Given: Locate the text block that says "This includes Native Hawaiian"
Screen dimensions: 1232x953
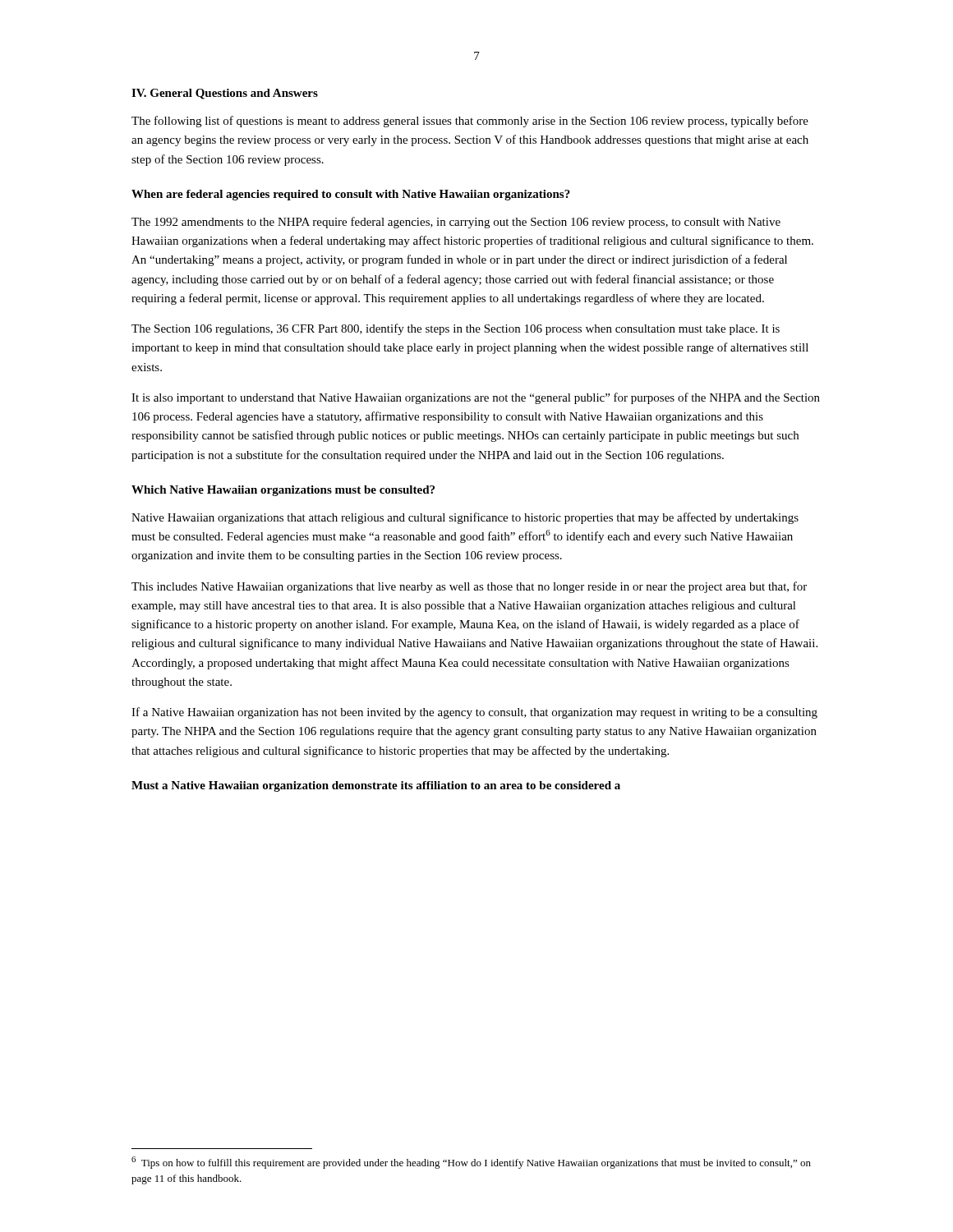Looking at the screenshot, I should click(475, 634).
